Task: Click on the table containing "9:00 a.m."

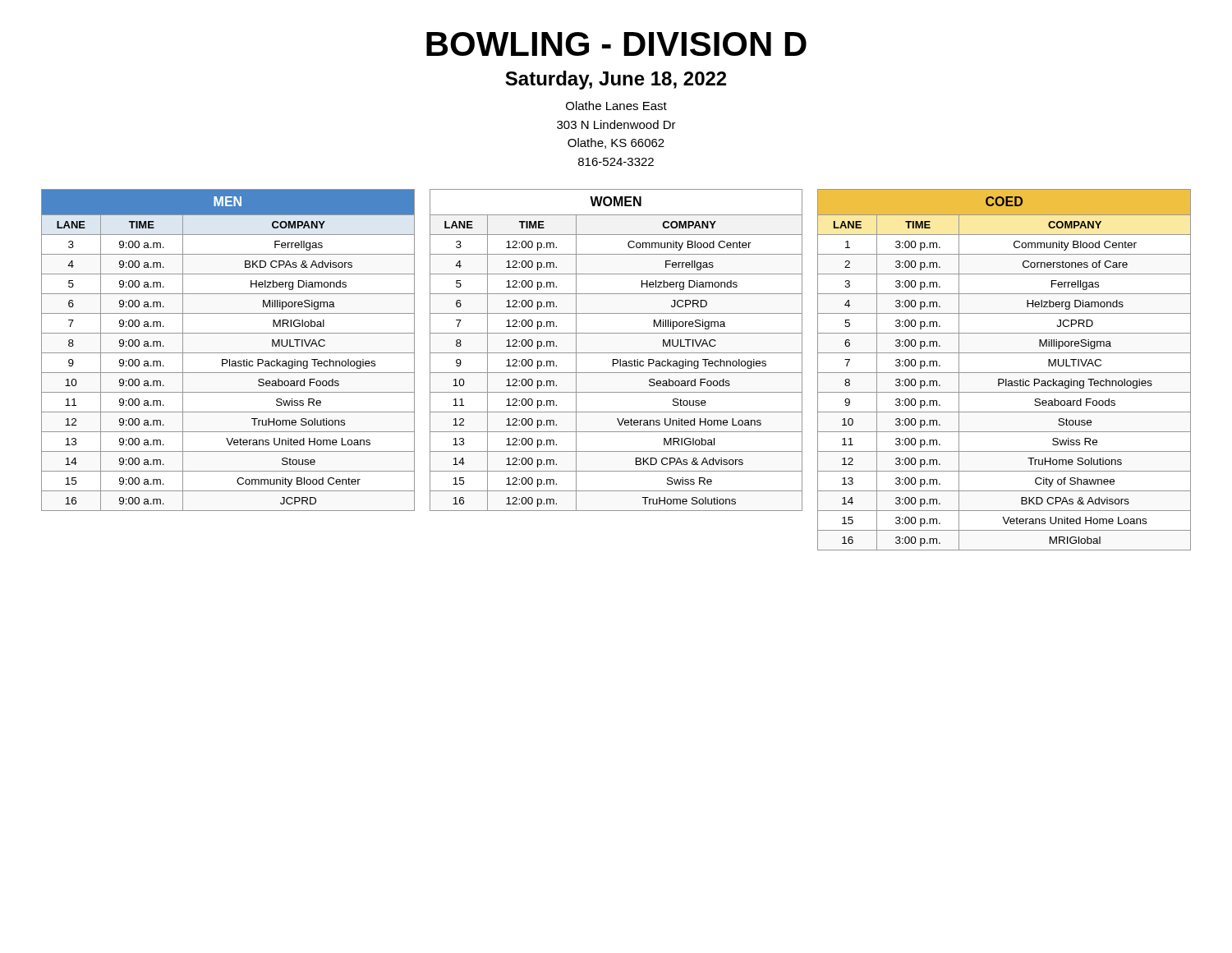Action: click(x=228, y=350)
